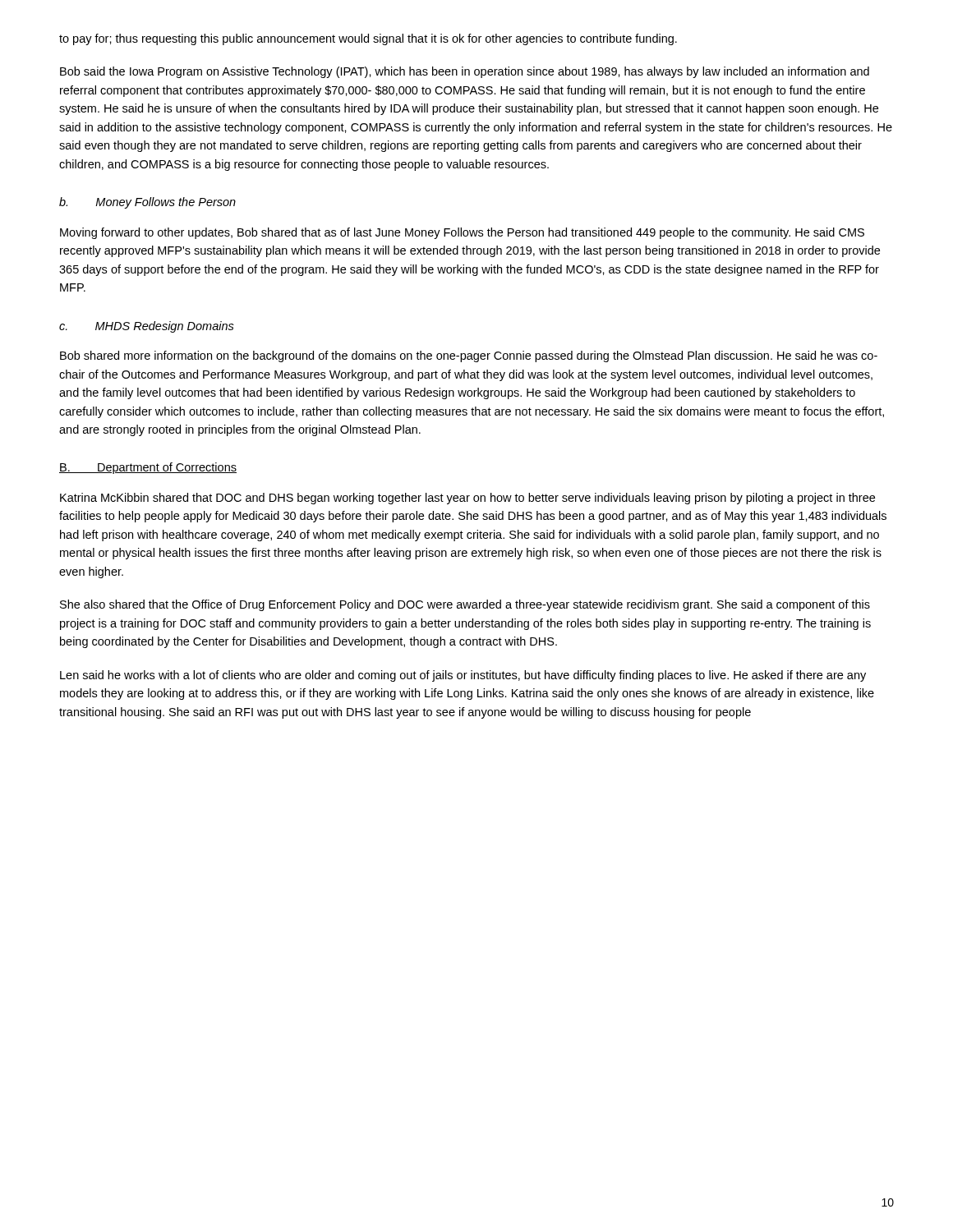The width and height of the screenshot is (953, 1232).
Task: Click the passage that begins "Bob said the Iowa Program on Assistive"
Action: point(476,118)
